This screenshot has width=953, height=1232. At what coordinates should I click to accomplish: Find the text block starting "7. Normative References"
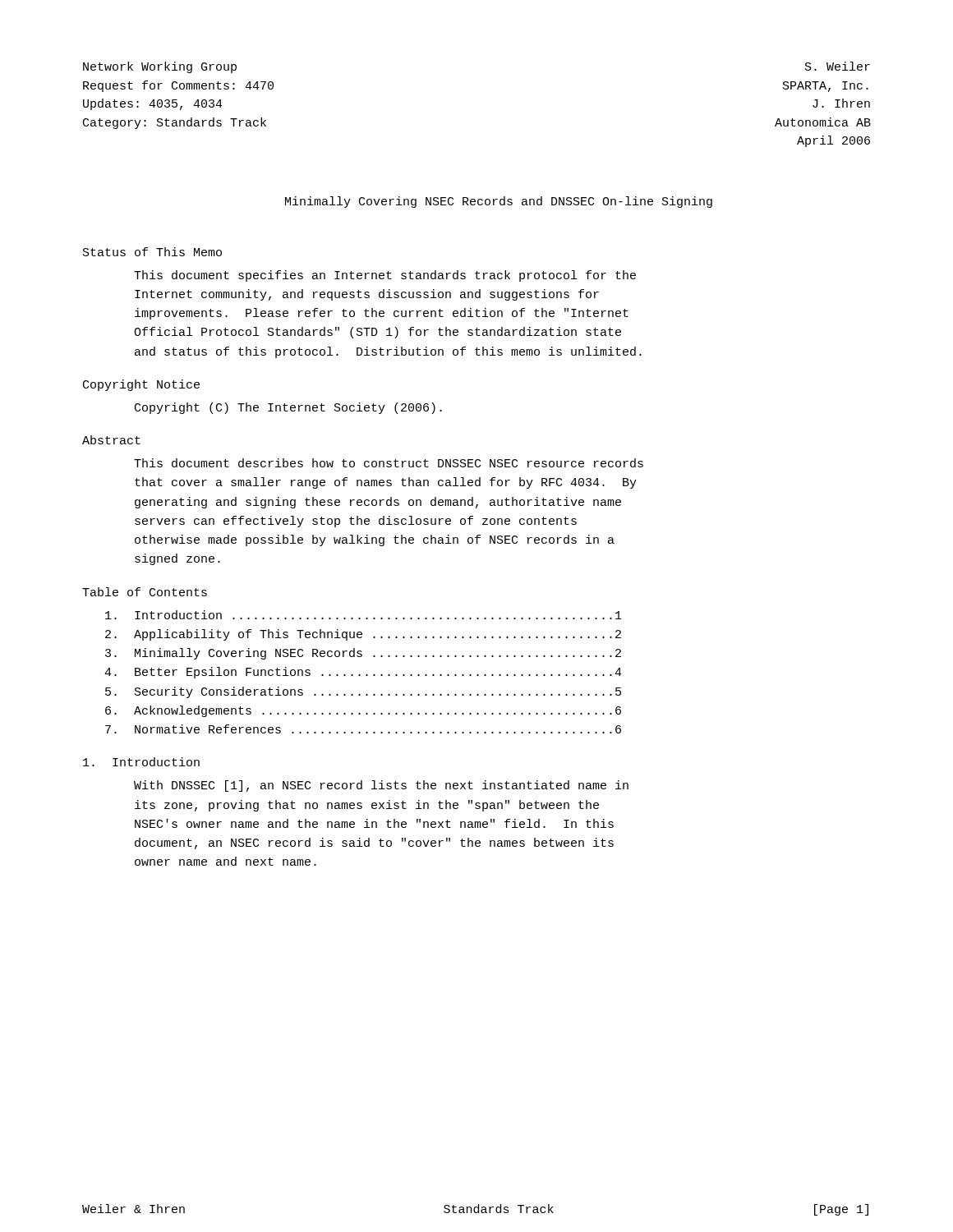[x=352, y=731]
